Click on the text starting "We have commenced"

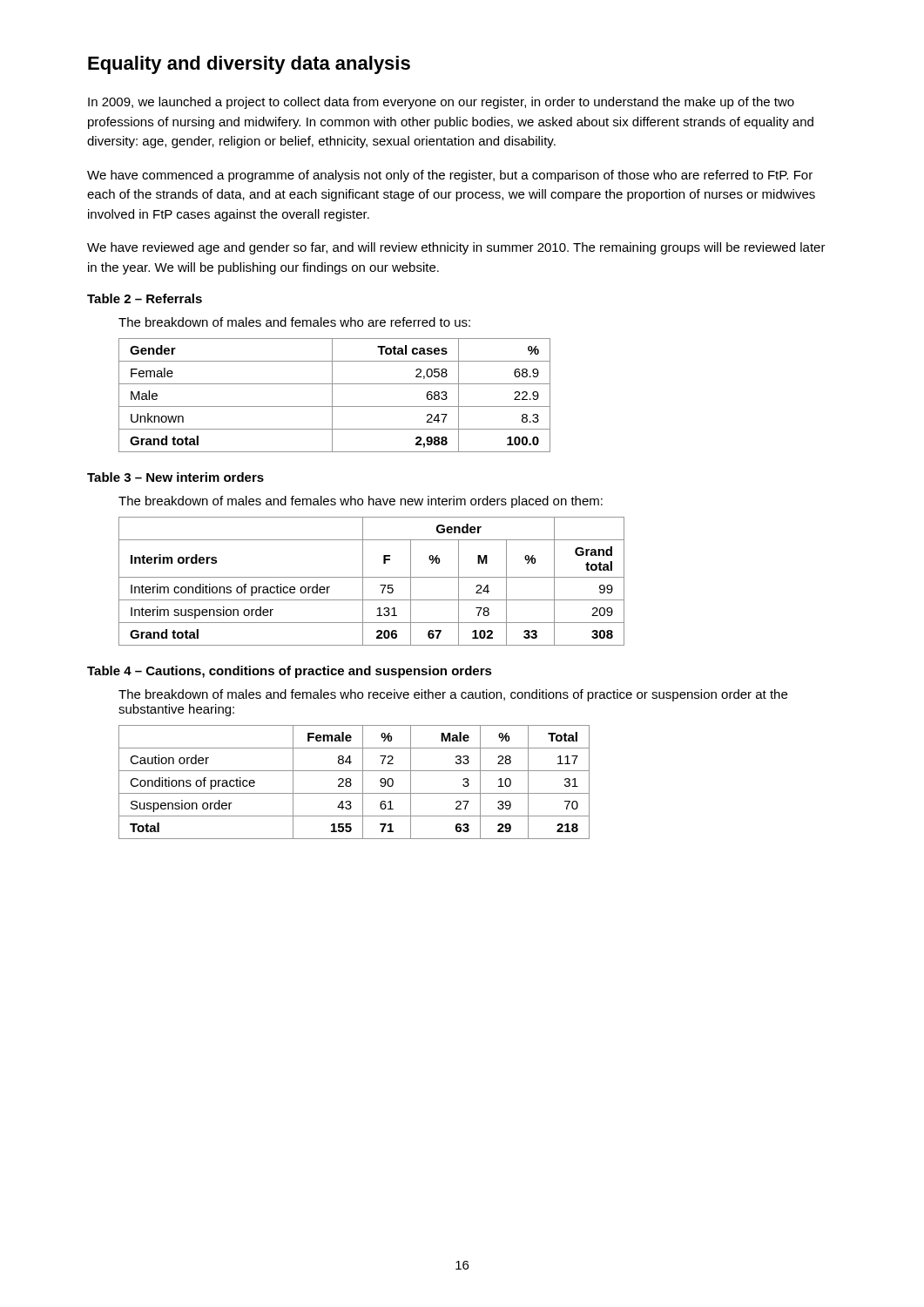[451, 194]
